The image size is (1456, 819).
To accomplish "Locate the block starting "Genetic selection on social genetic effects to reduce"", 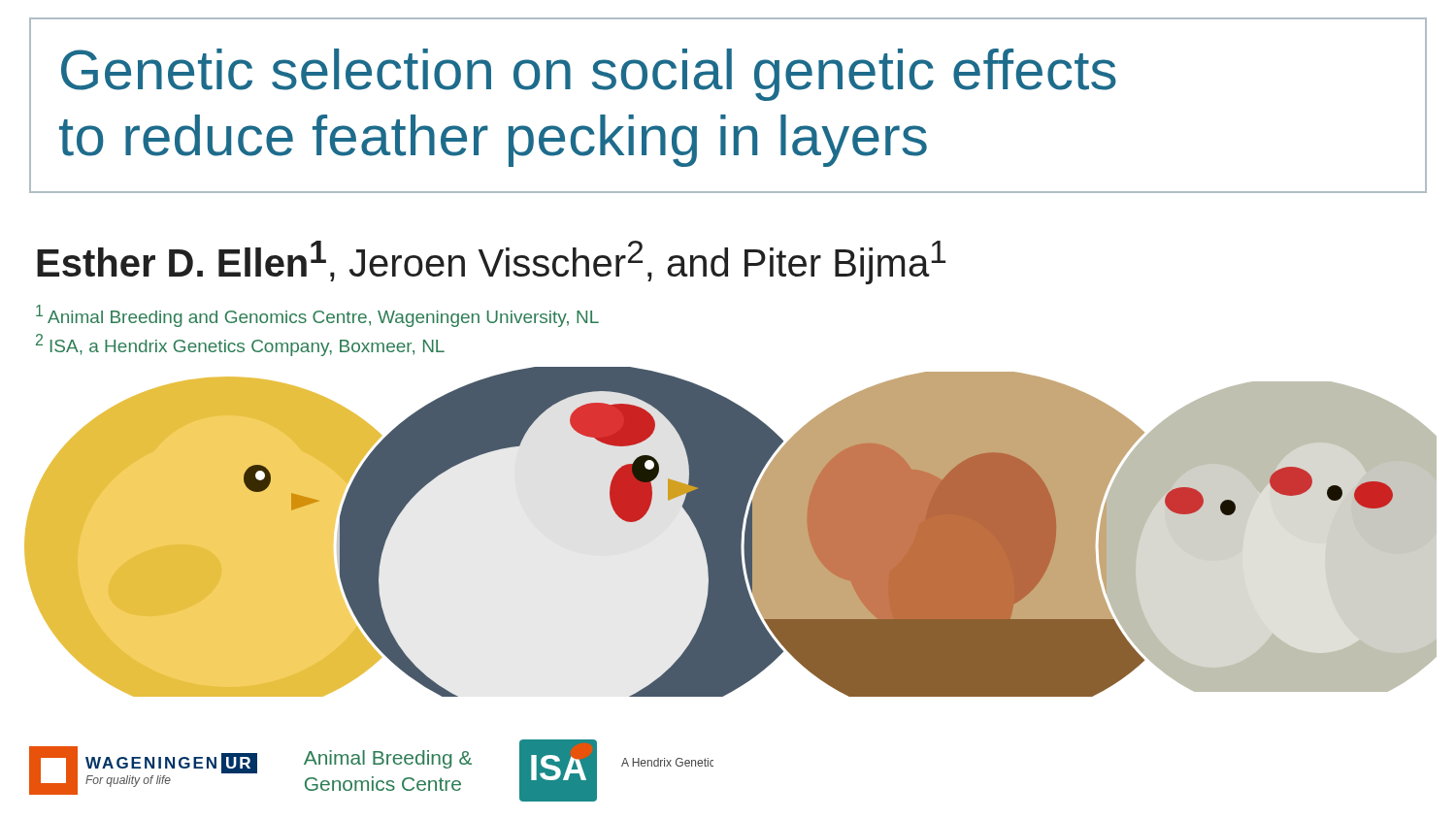I will pos(728,103).
